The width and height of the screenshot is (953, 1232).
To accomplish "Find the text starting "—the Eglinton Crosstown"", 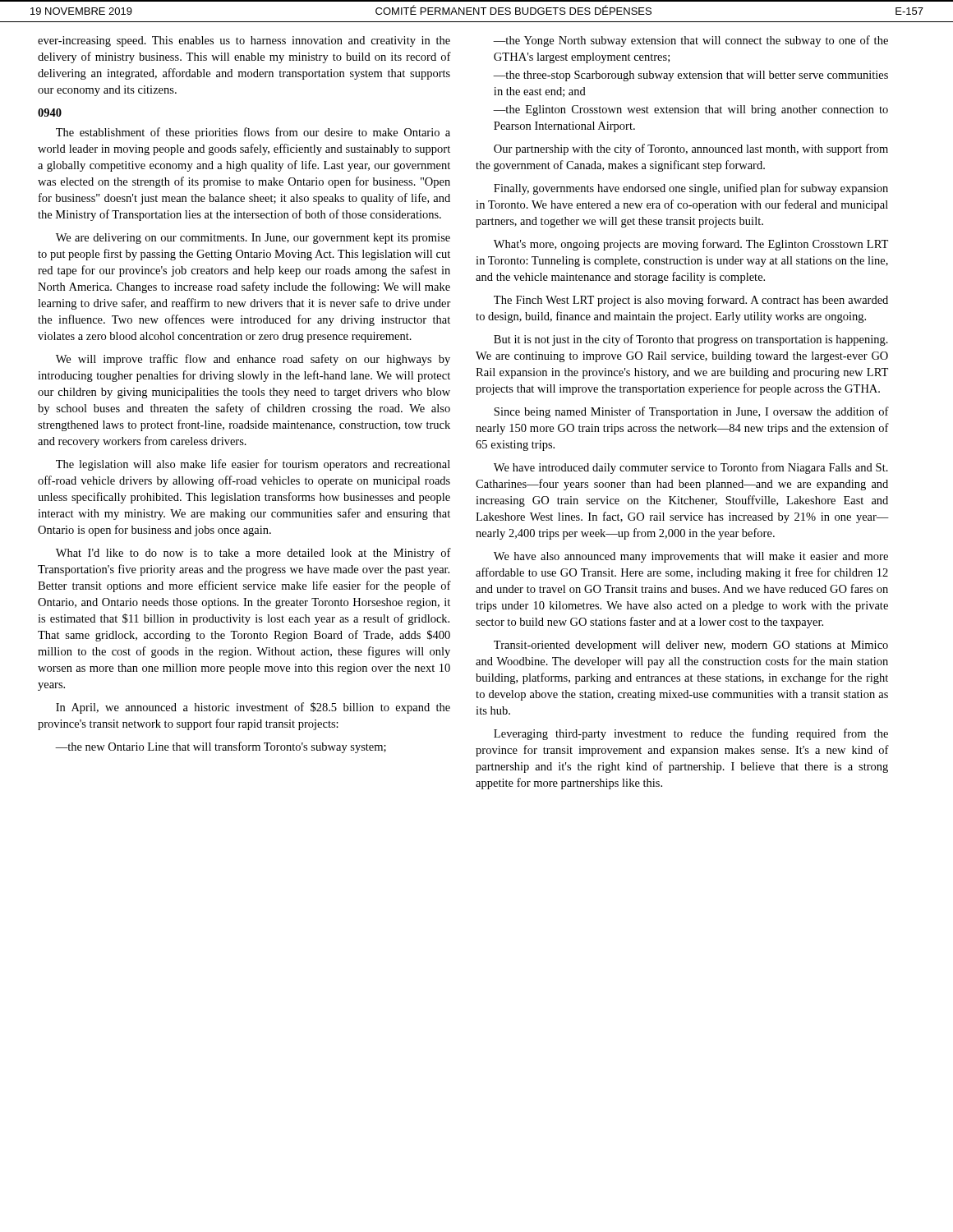I will click(691, 117).
